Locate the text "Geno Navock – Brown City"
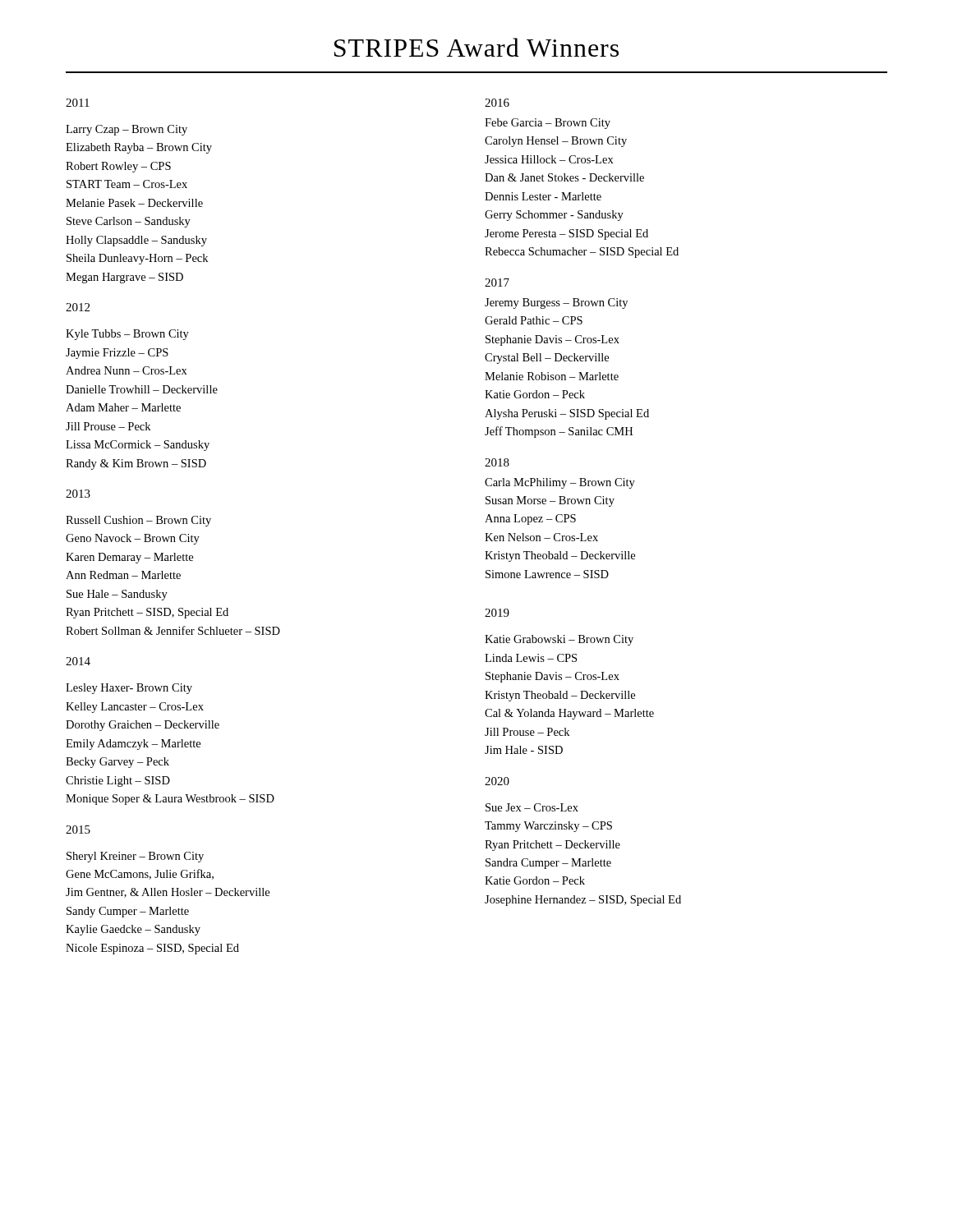Screen dimensions: 1232x953 click(133, 538)
